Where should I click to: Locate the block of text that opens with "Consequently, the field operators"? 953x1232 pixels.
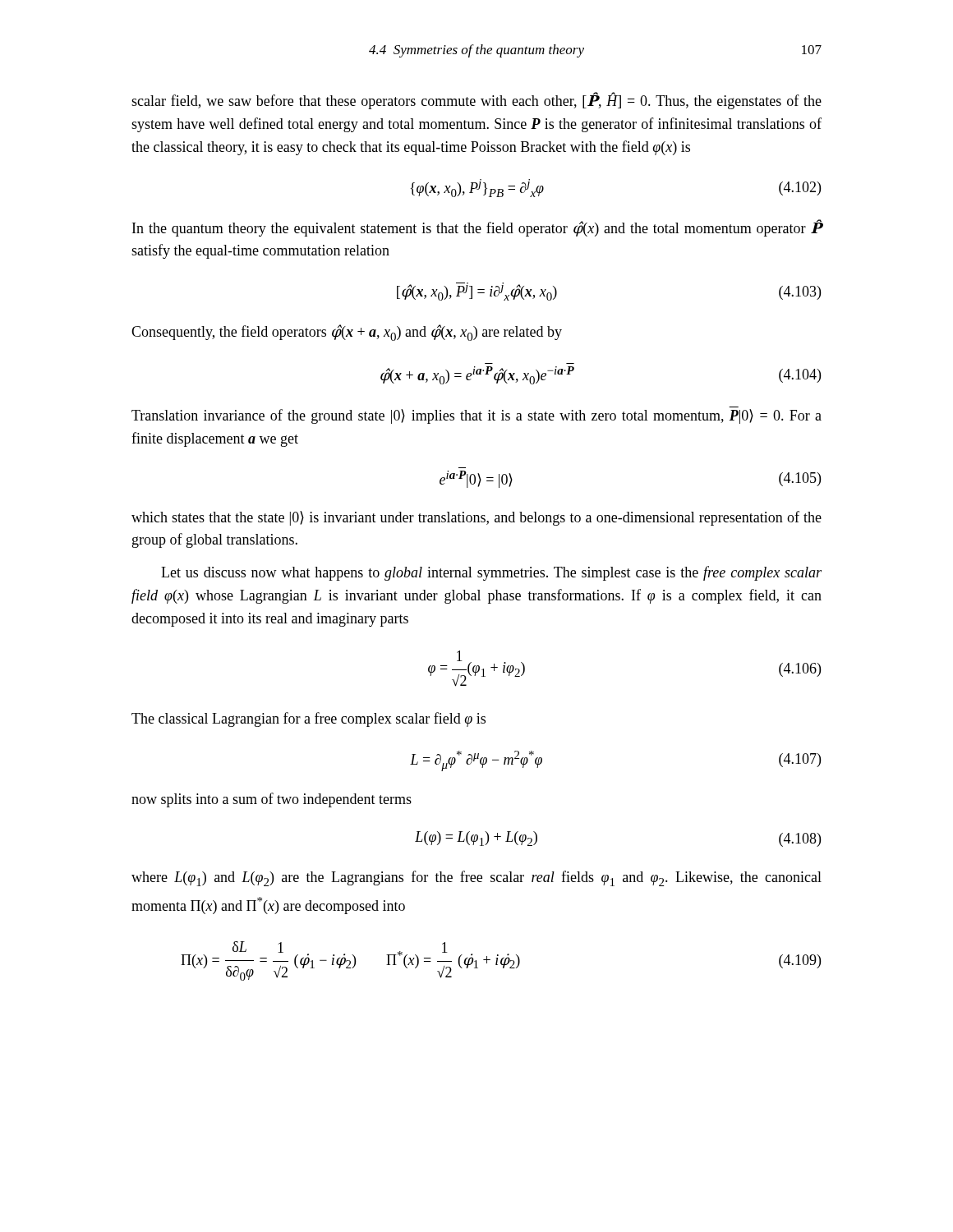point(347,333)
